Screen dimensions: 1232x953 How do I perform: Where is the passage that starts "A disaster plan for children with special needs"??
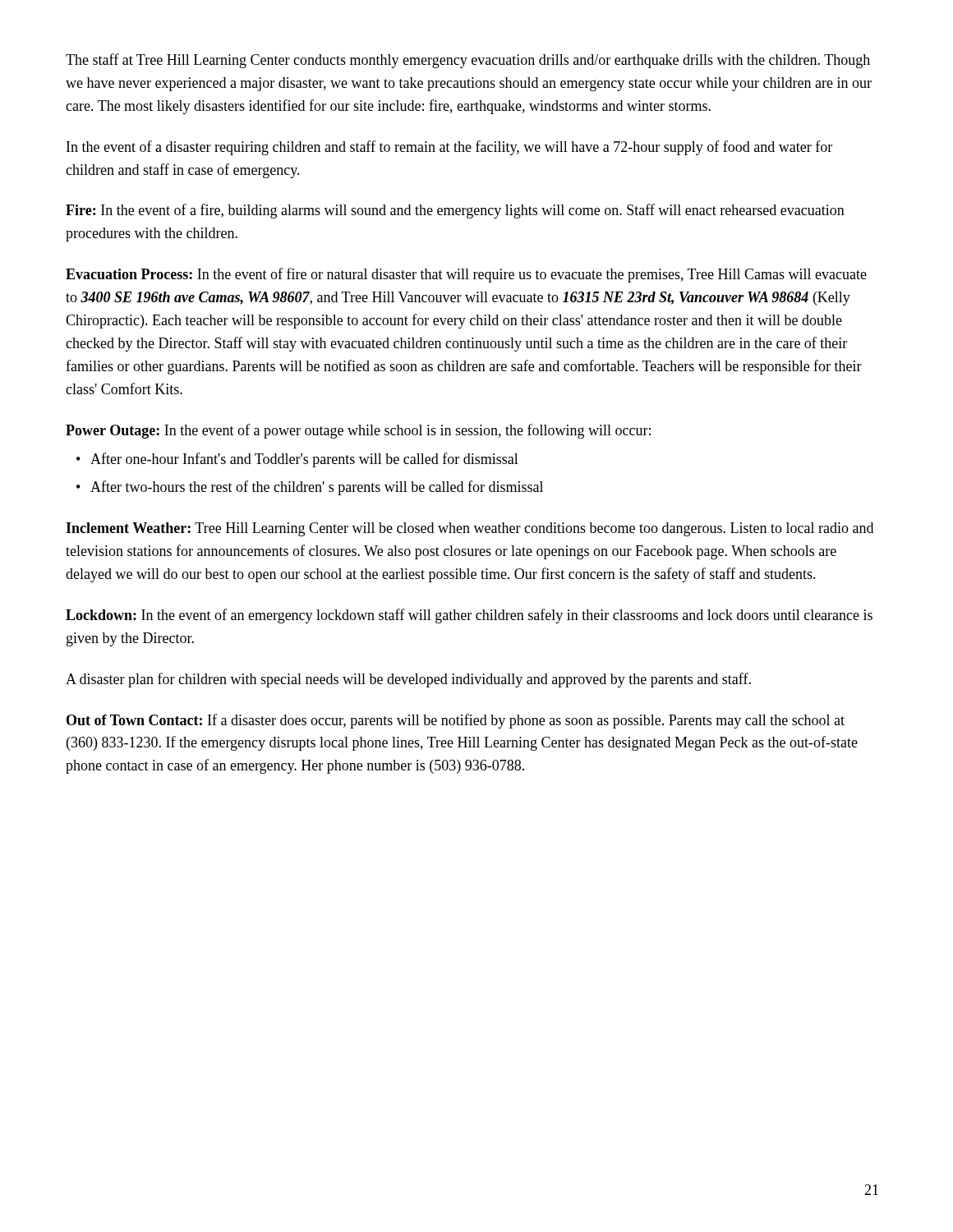tap(409, 679)
